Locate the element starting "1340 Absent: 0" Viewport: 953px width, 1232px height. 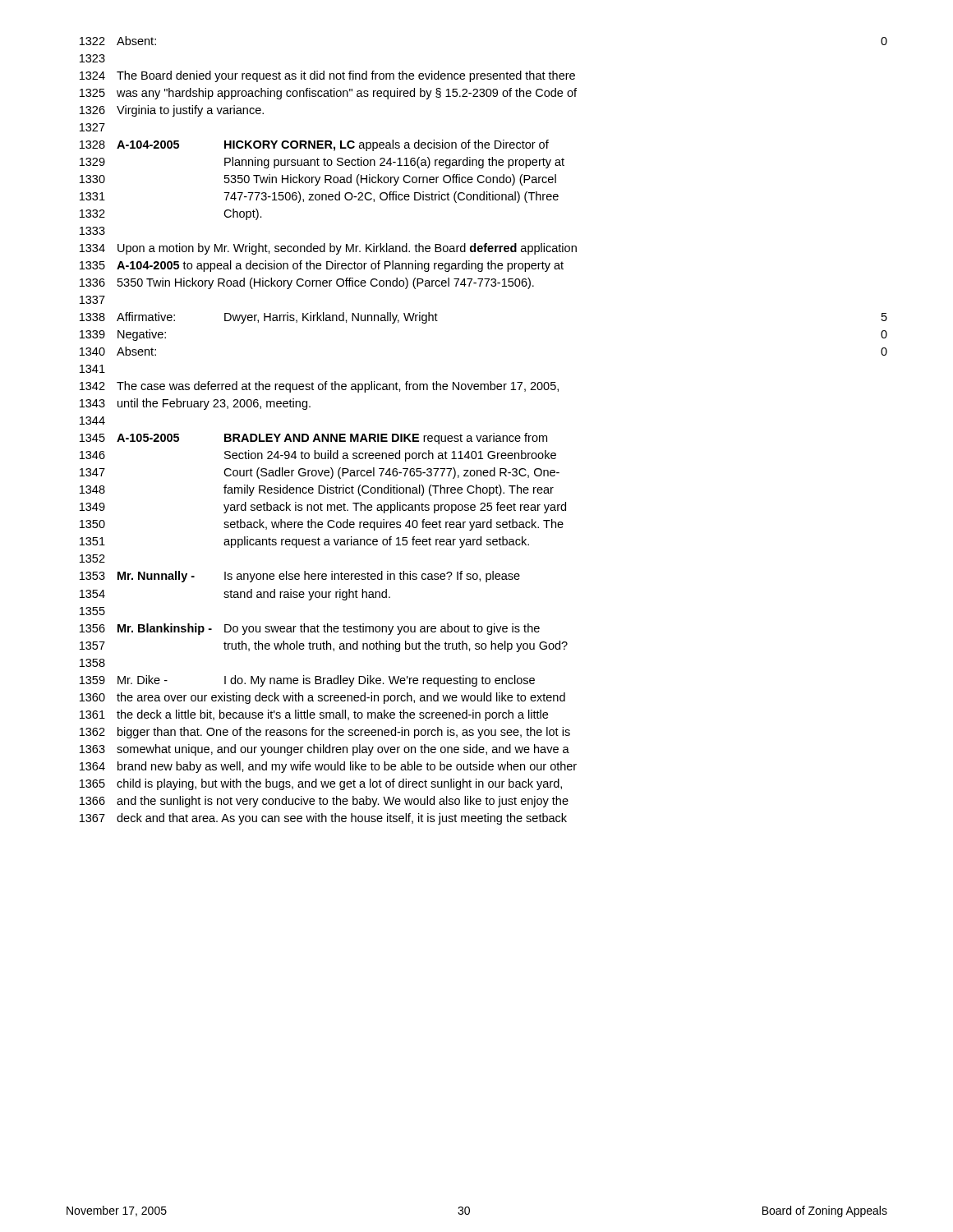tap(88, 351)
